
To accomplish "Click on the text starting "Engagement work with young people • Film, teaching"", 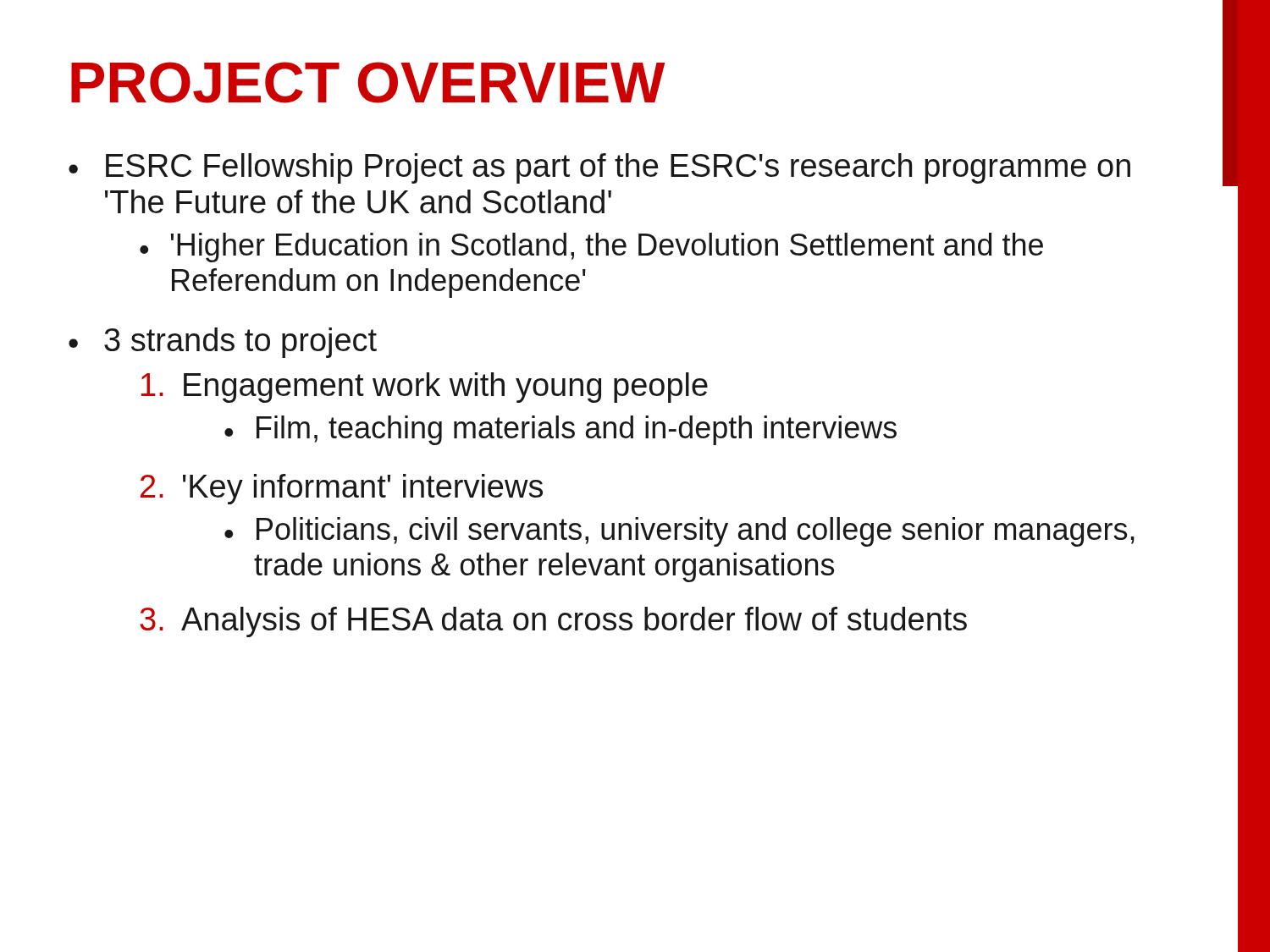I will (518, 412).
